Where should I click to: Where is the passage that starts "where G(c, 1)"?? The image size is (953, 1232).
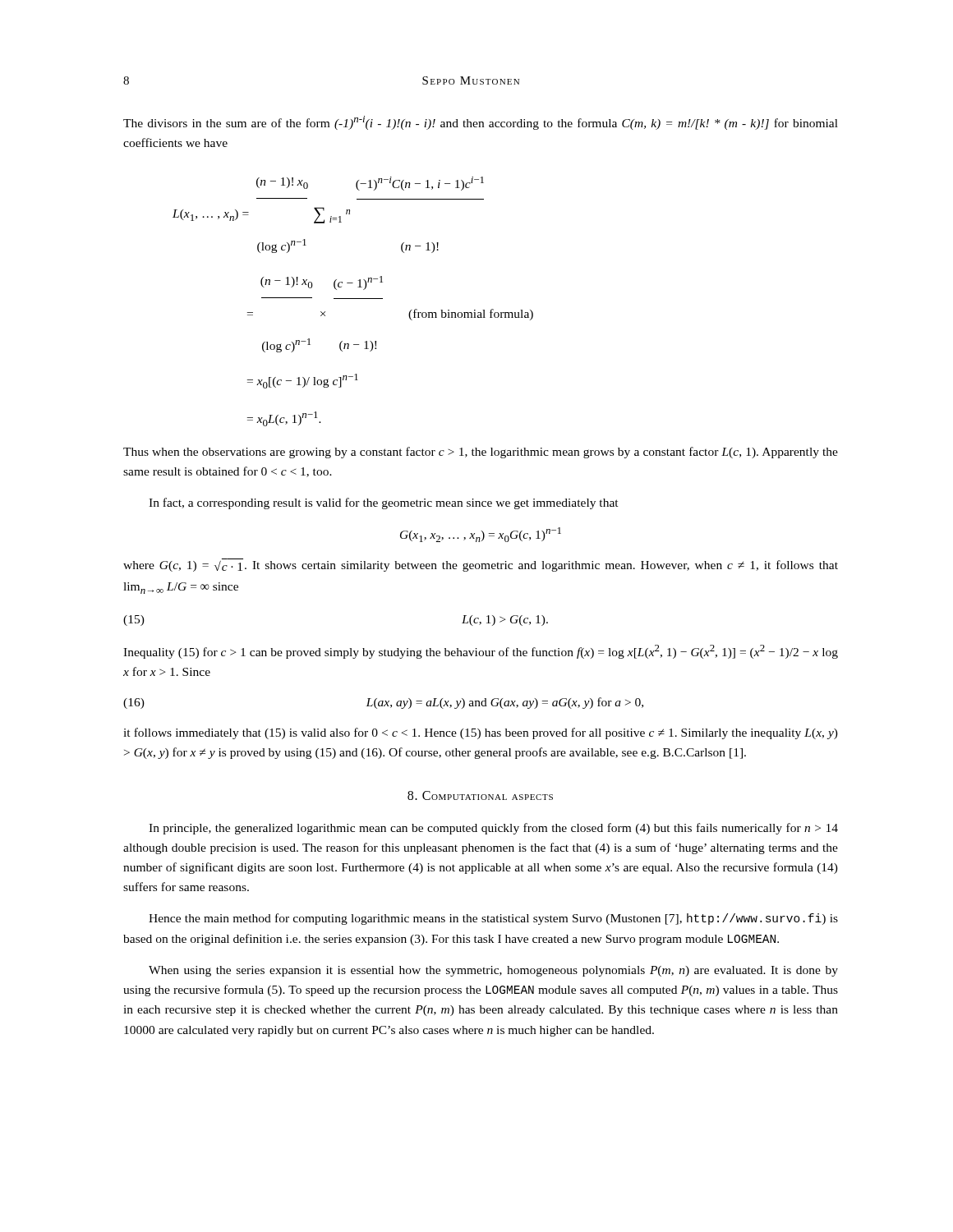(x=481, y=577)
